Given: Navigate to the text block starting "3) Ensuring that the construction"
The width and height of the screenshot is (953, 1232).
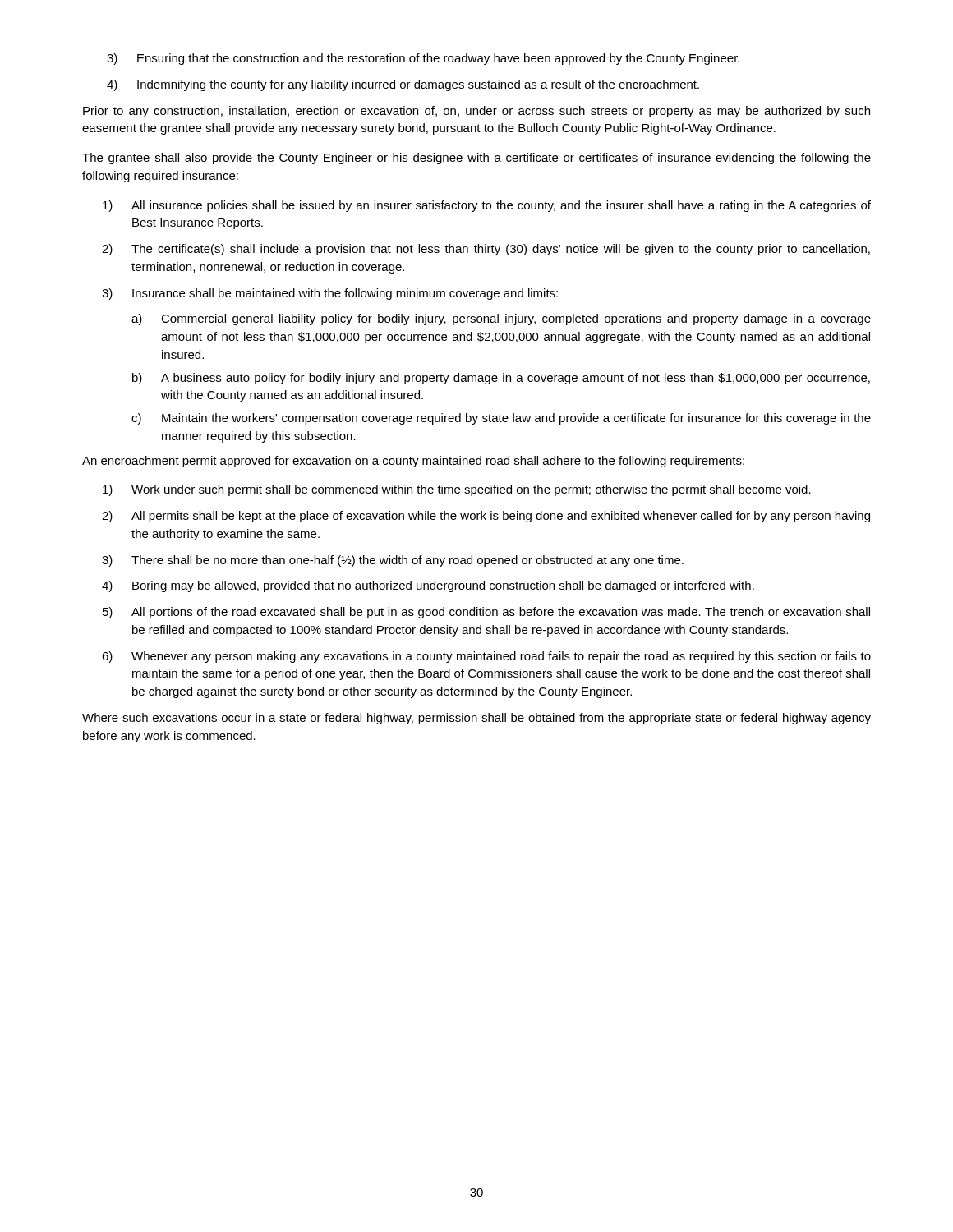Looking at the screenshot, I should 489,71.
